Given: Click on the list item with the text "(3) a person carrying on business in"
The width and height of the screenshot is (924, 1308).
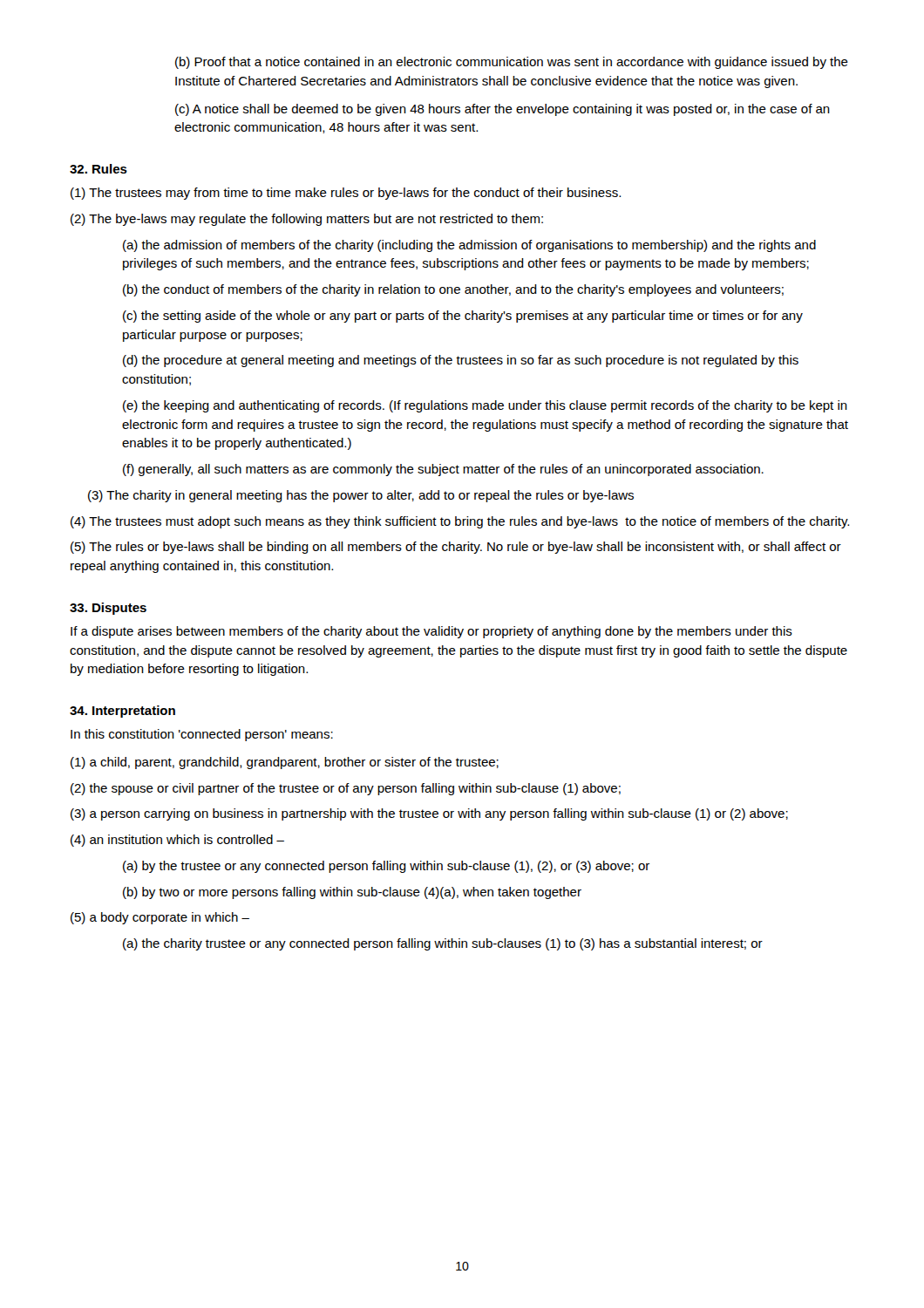Looking at the screenshot, I should tap(429, 813).
